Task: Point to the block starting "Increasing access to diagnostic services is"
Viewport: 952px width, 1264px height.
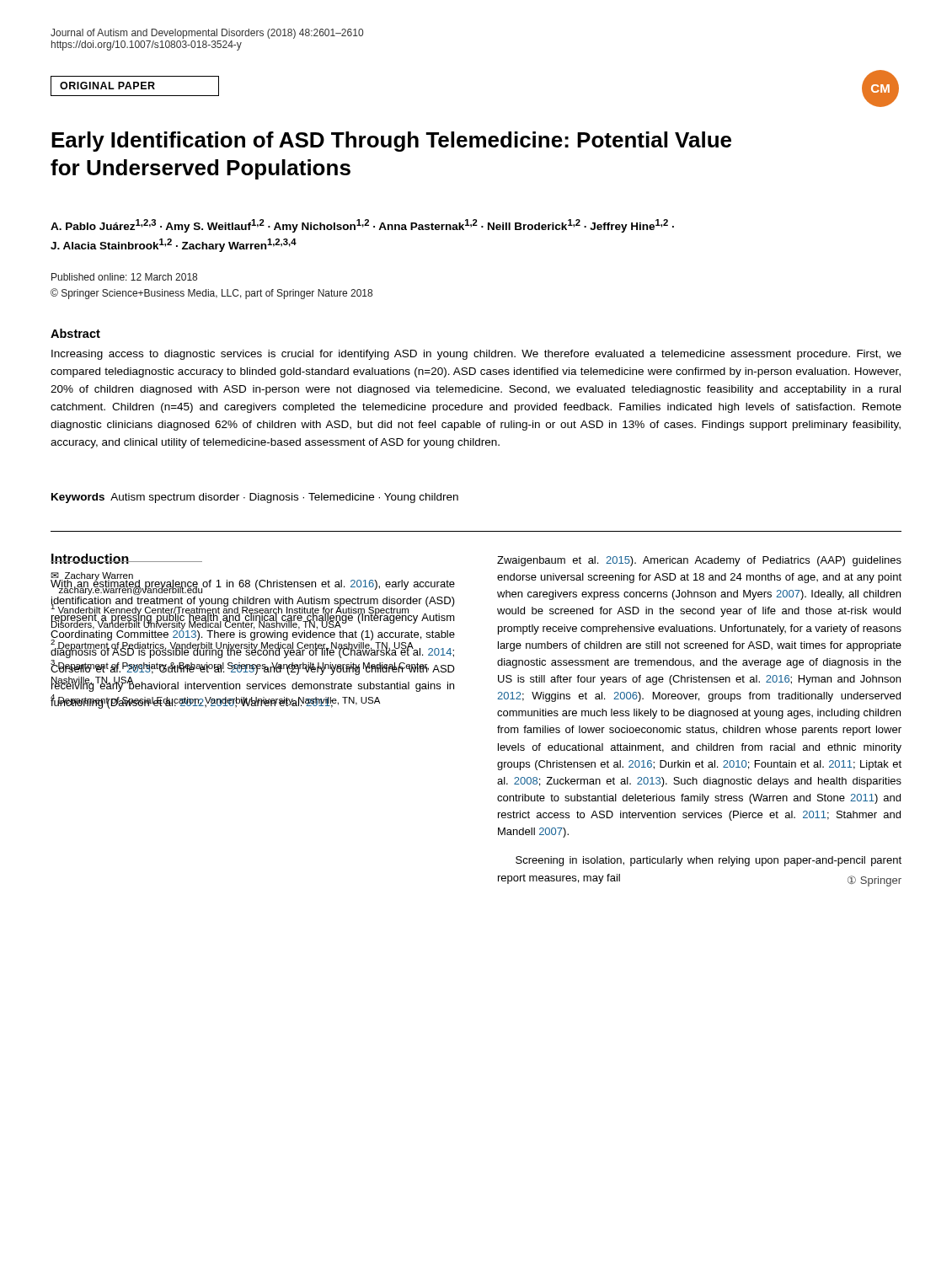Action: [476, 398]
